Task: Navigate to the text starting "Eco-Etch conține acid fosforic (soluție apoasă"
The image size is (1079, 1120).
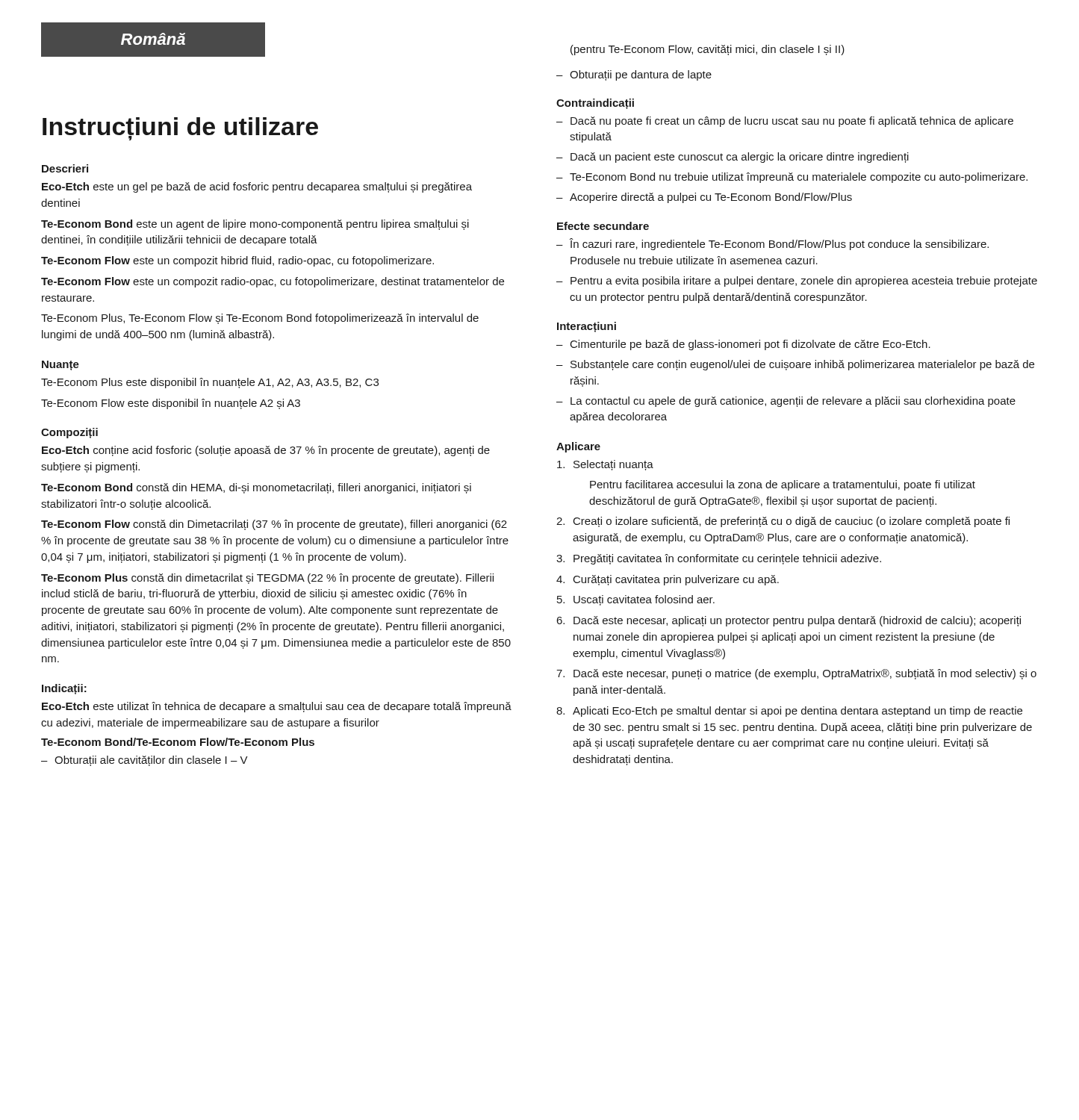Action: (x=276, y=555)
